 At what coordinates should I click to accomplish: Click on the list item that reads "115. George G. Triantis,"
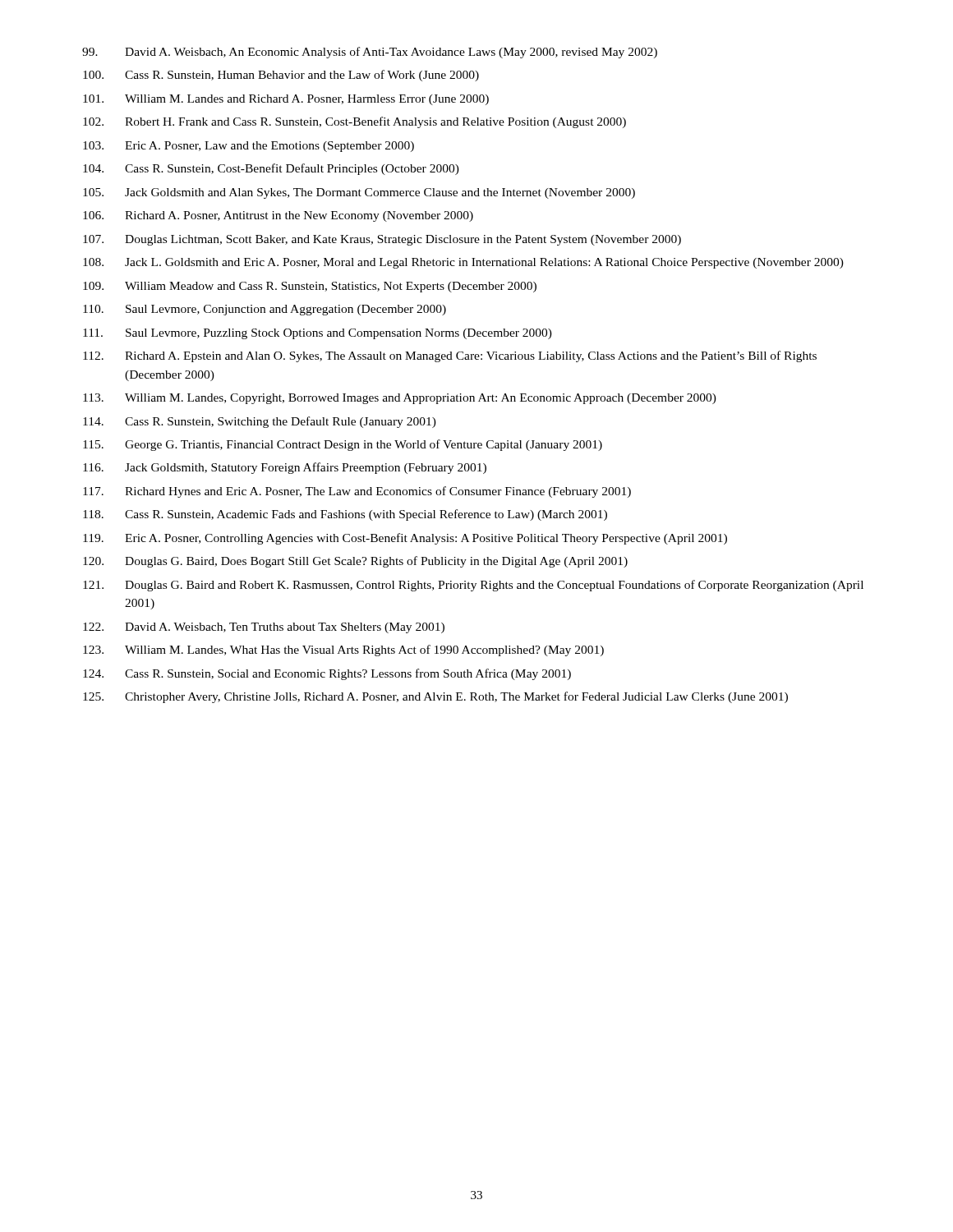[476, 445]
